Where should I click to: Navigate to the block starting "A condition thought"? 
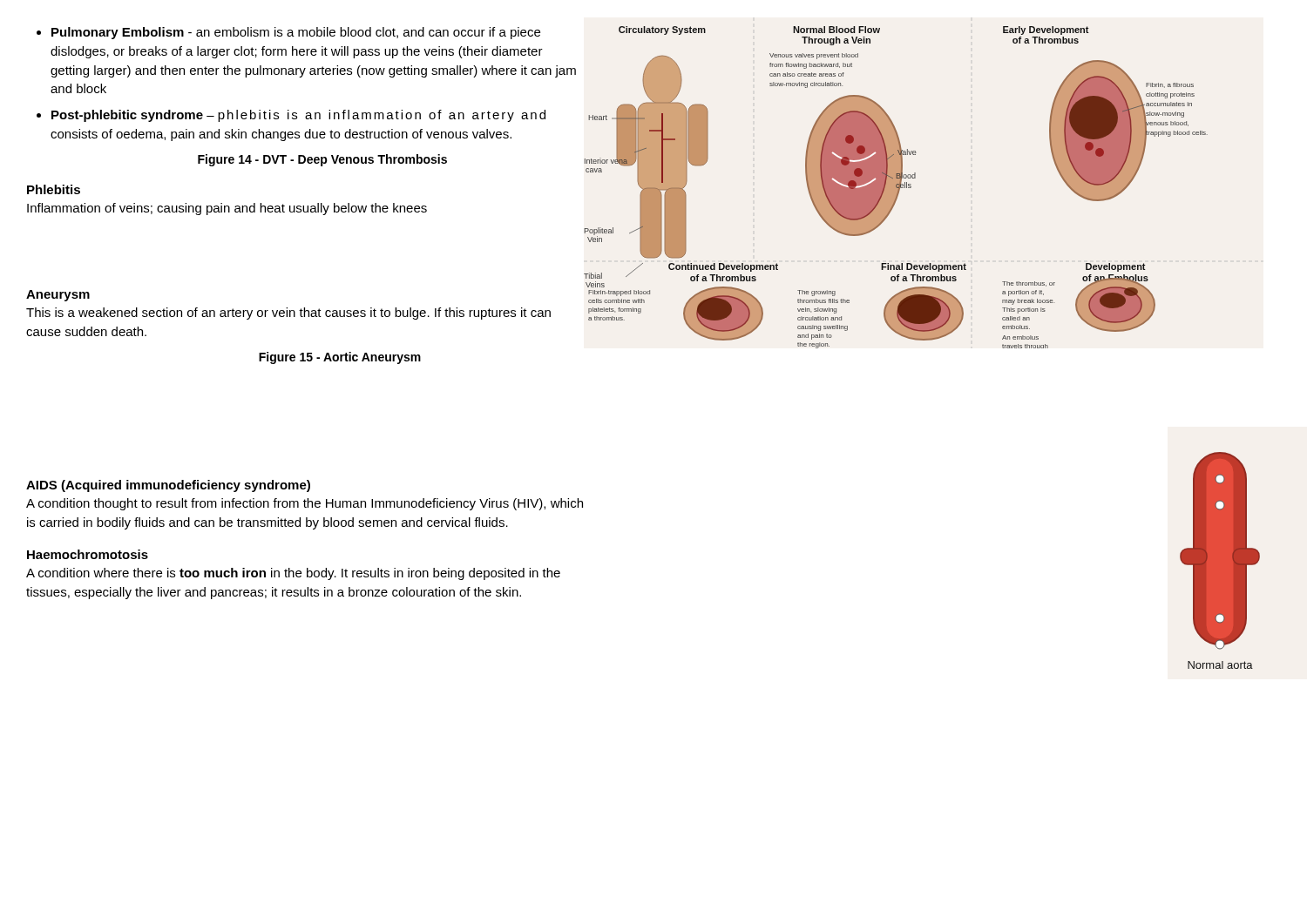click(305, 512)
